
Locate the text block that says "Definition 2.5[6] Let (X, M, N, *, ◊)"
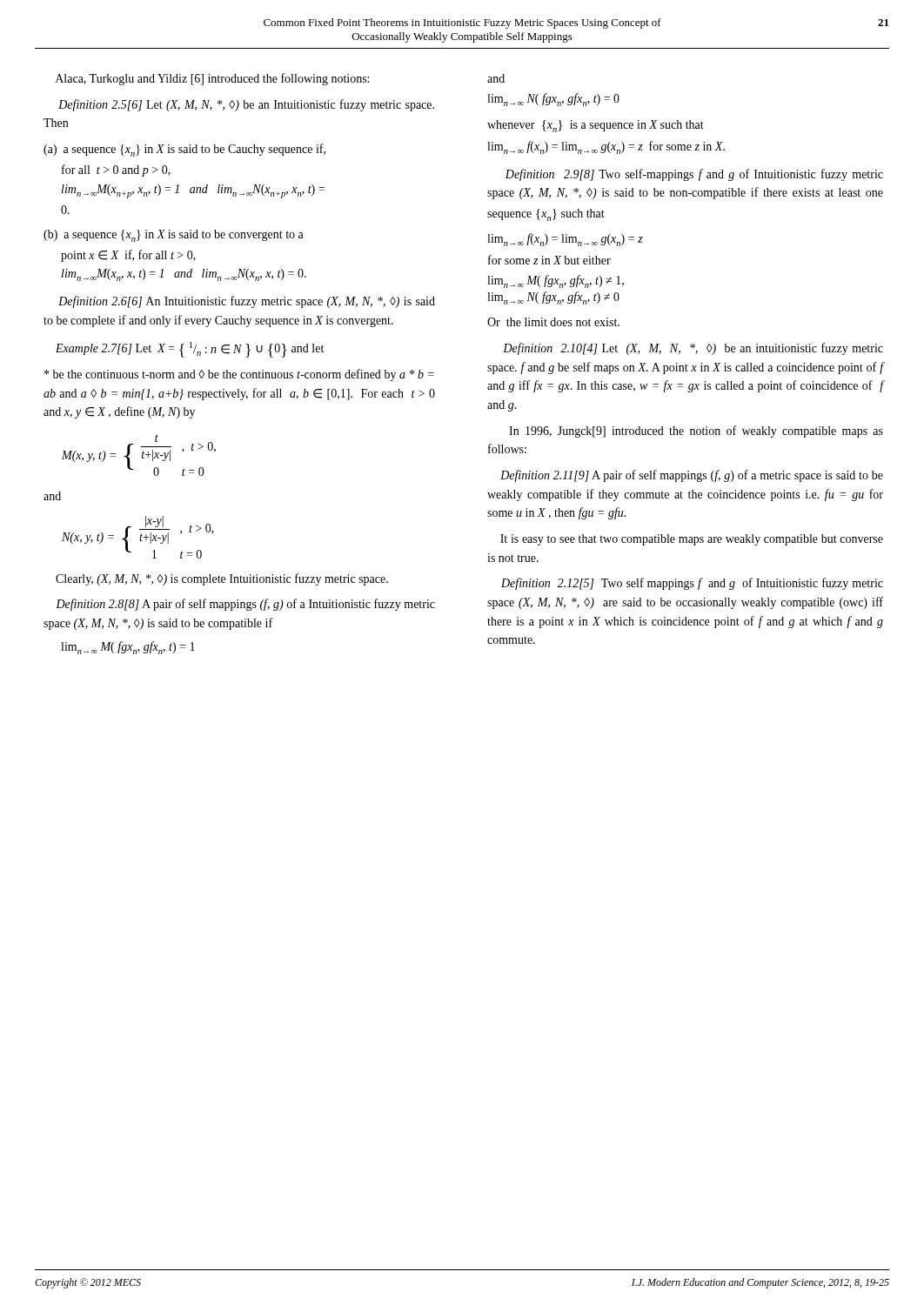pyautogui.click(x=239, y=114)
